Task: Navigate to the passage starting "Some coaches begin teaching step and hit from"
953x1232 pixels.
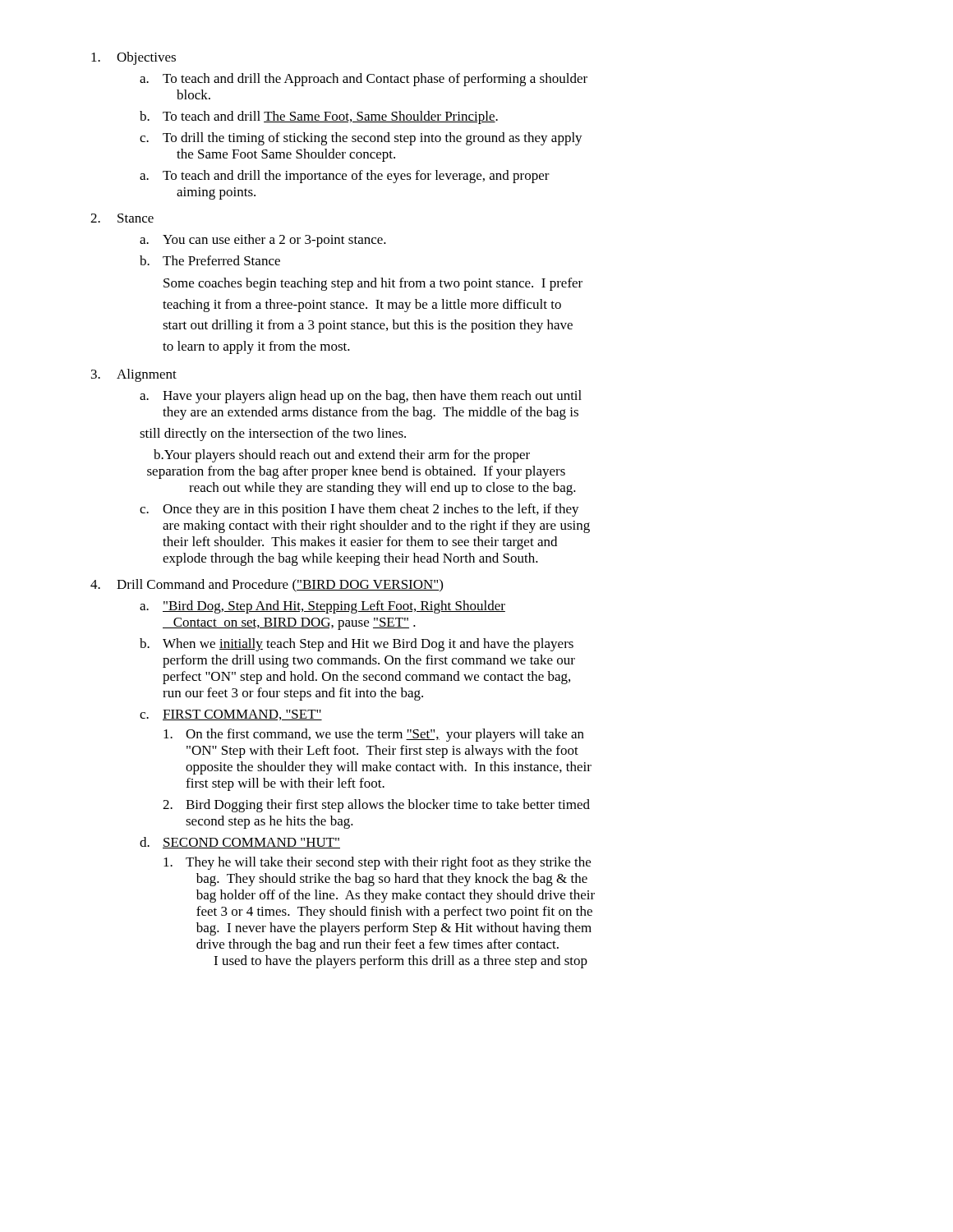Action: (x=373, y=314)
